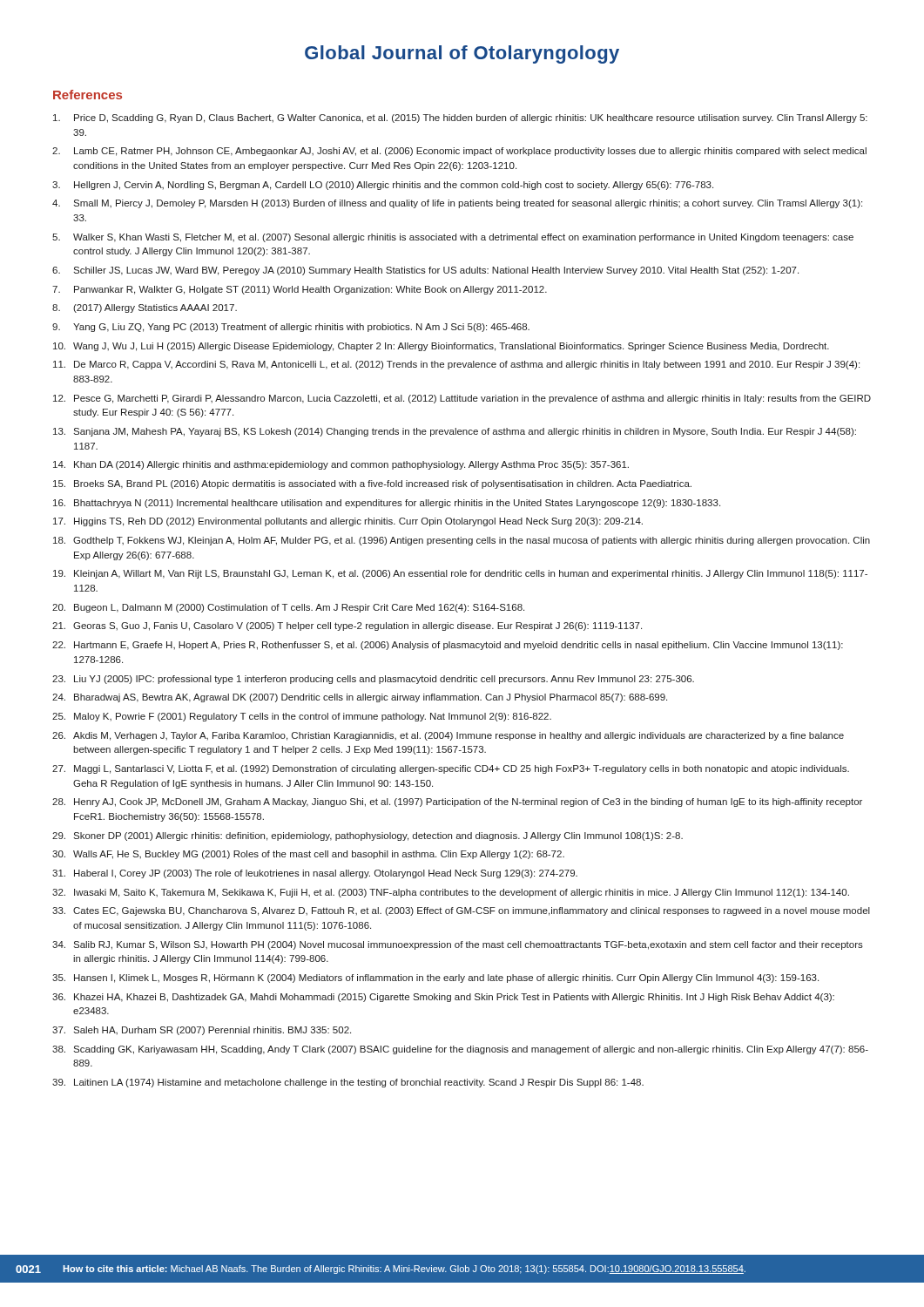Where is the passage that starts "36. Khazei HA, Khazei B,"?

[x=462, y=1004]
